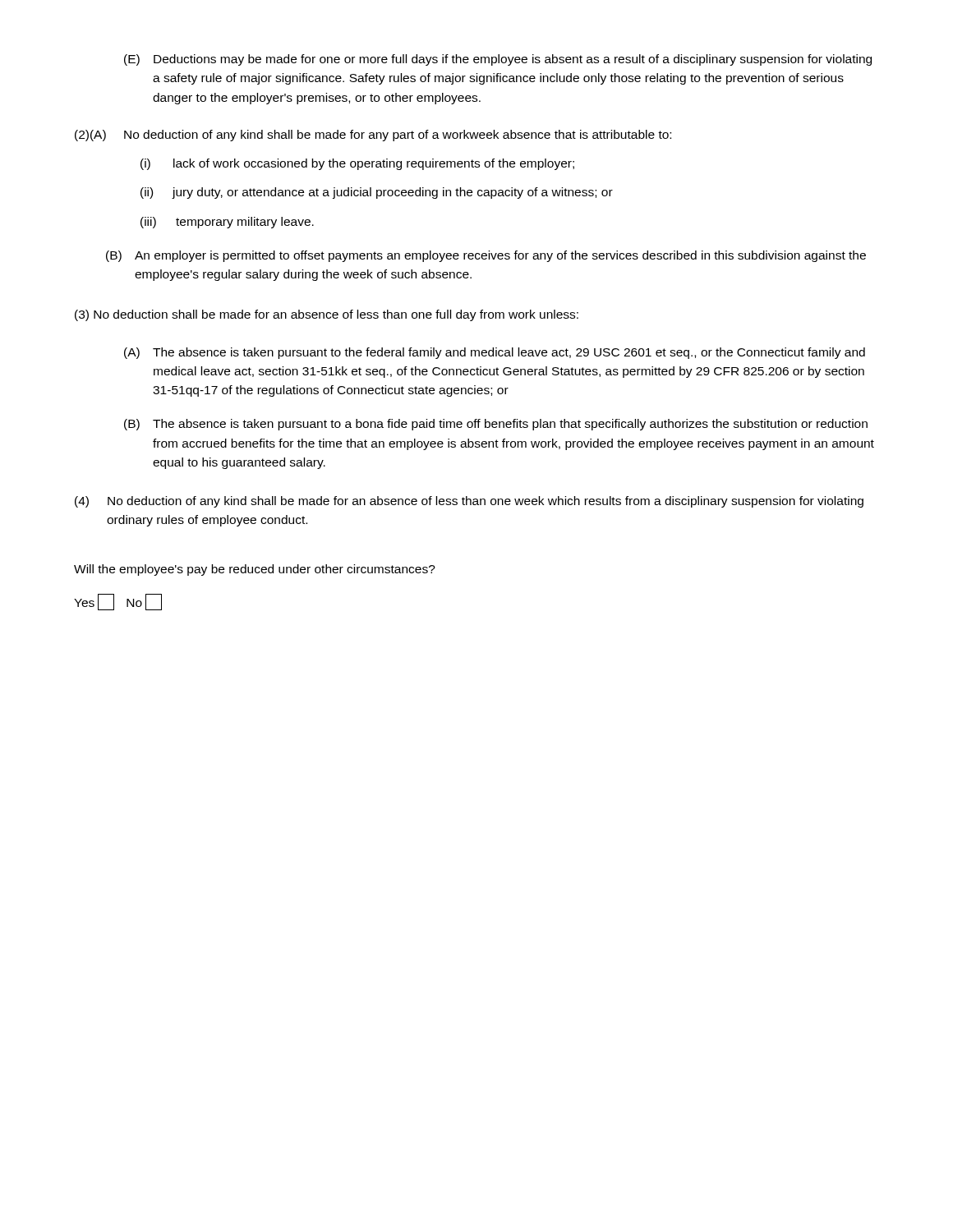Select the list item containing "(B) The absence is taken pursuant to"
Screen dimensions: 1232x953
click(x=501, y=443)
